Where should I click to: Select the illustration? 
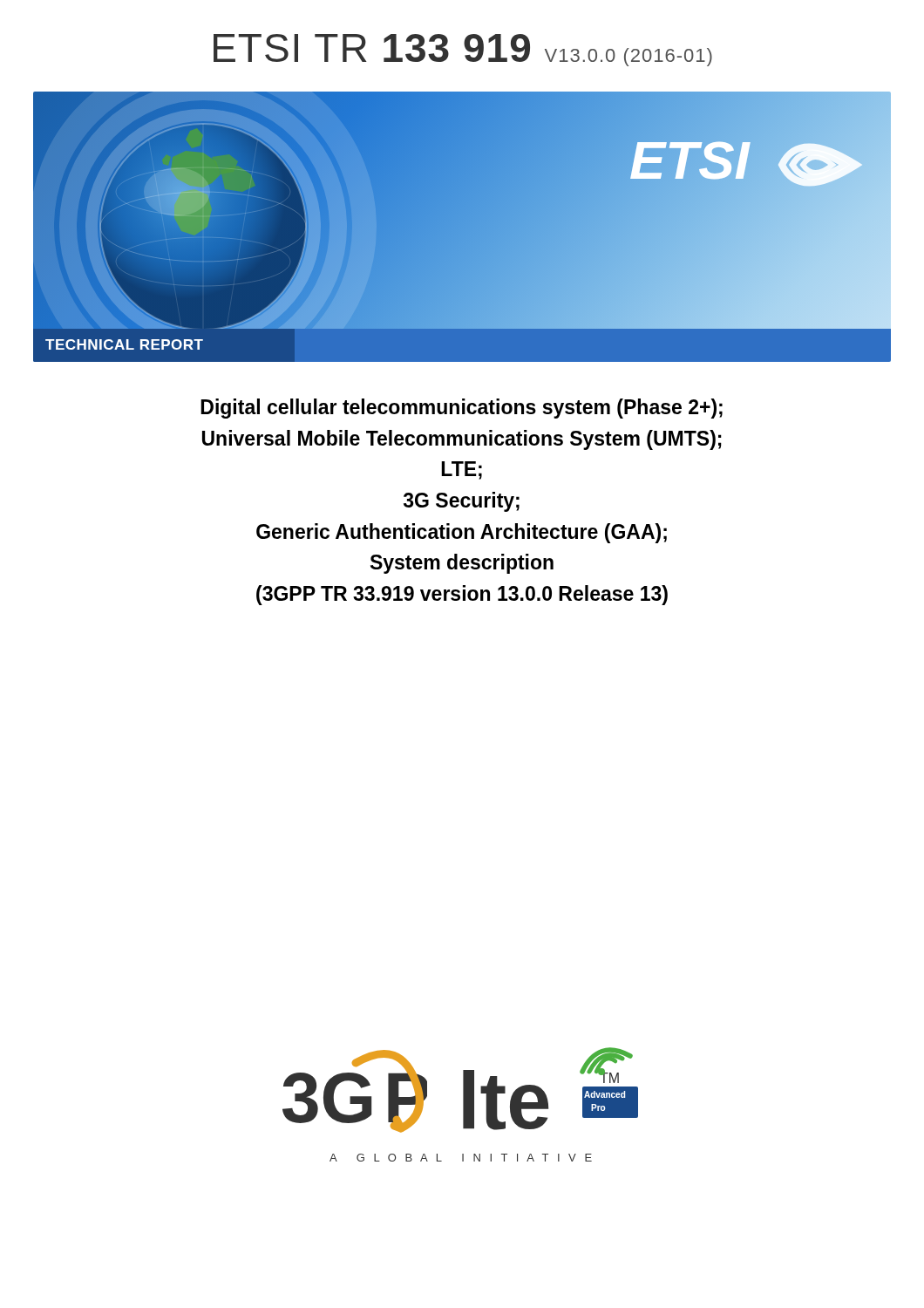[462, 227]
